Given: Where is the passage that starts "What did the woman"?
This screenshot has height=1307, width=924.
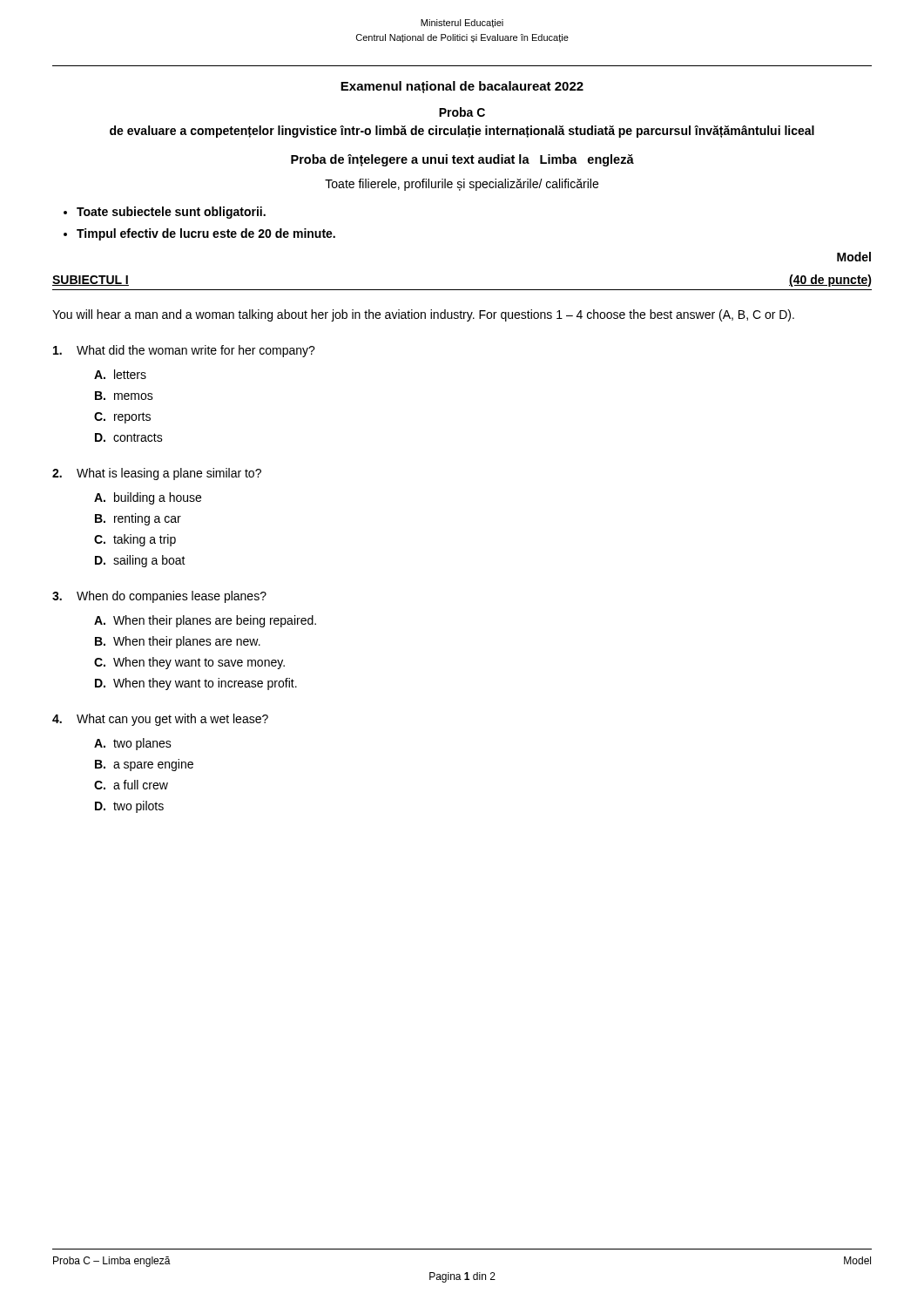Looking at the screenshot, I should point(184,351).
